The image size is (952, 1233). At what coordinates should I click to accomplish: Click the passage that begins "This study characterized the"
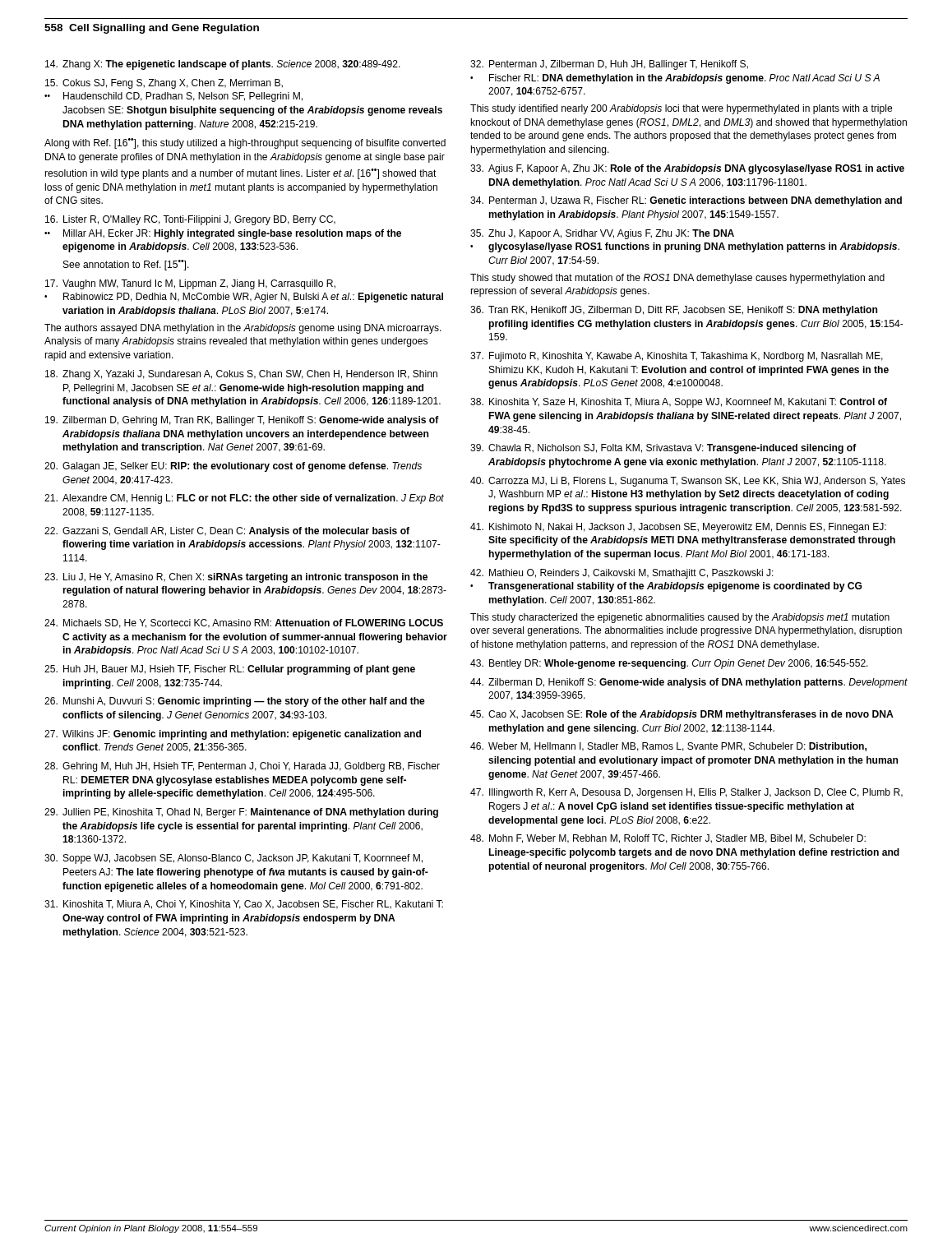click(686, 631)
